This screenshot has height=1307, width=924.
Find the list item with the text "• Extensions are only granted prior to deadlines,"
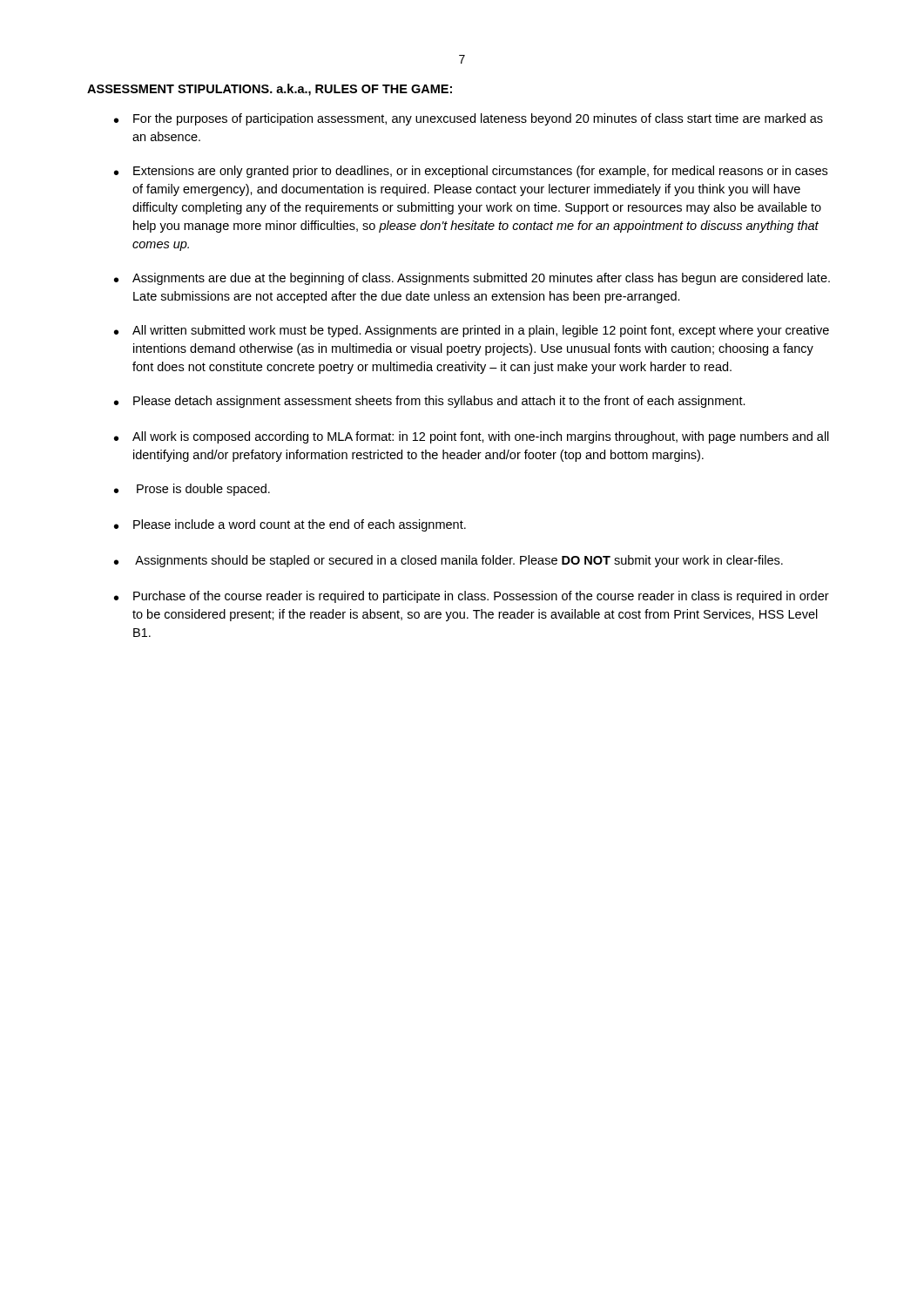[475, 208]
